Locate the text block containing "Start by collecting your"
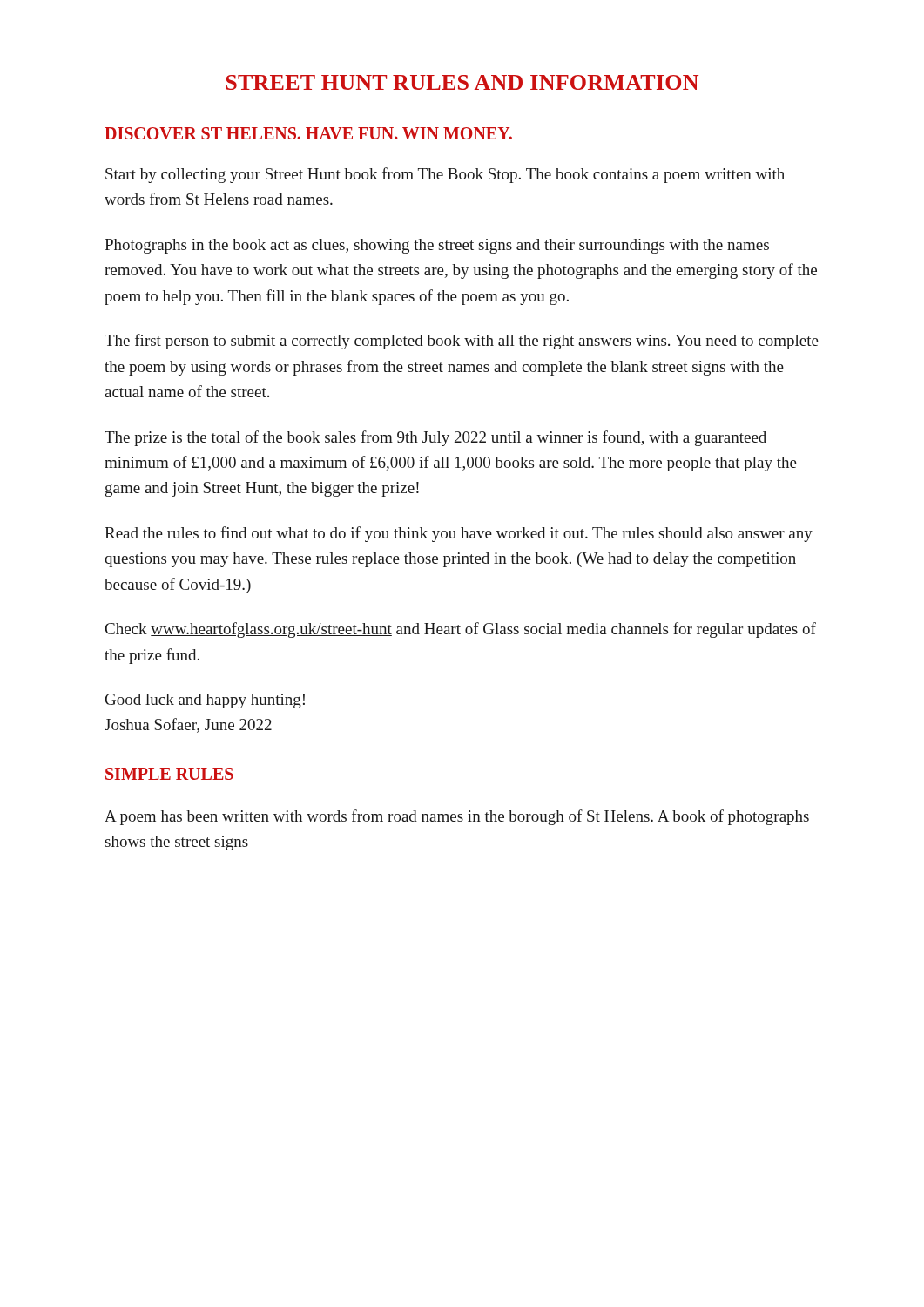 pyautogui.click(x=445, y=187)
